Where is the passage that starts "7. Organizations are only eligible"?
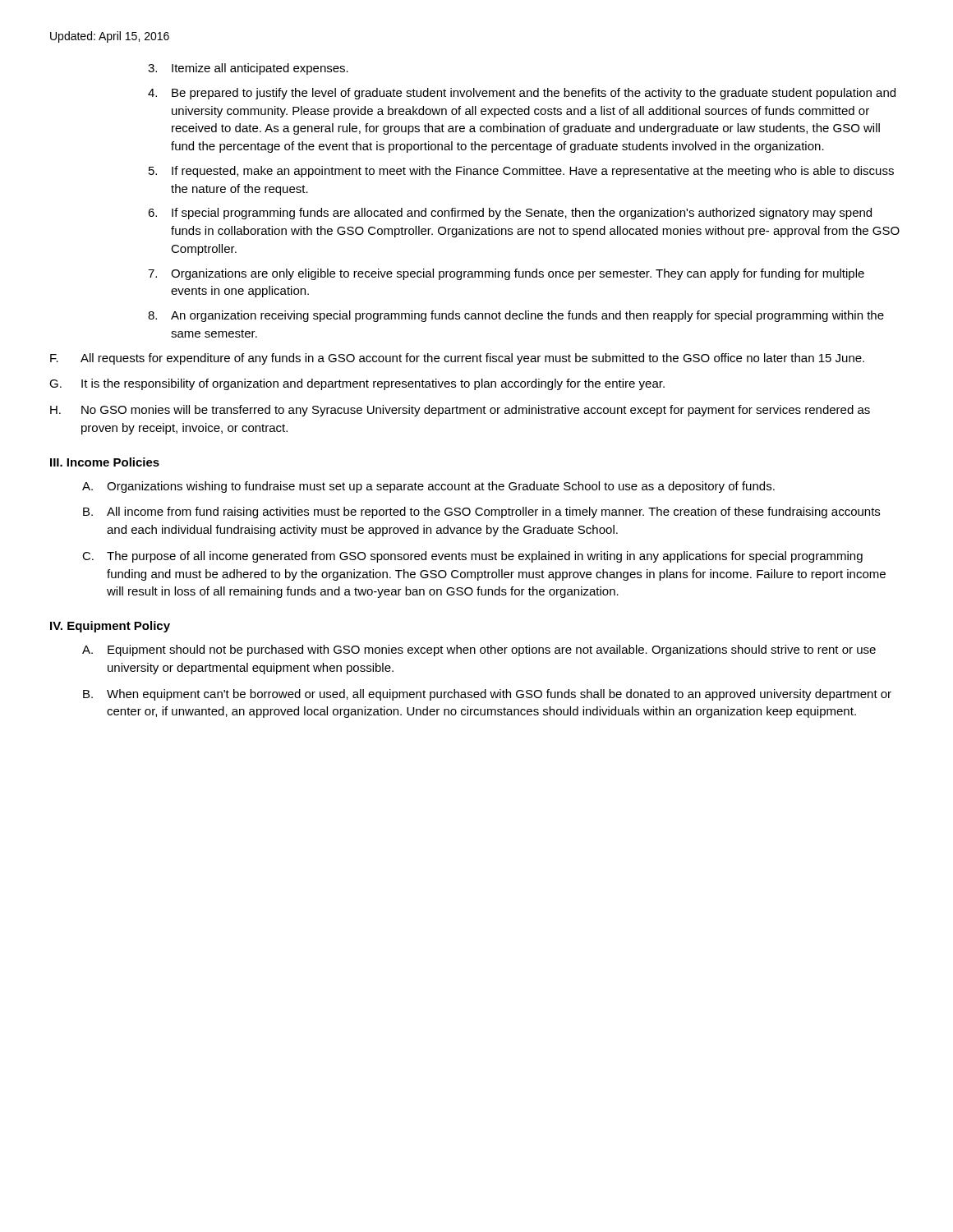The width and height of the screenshot is (953, 1232). coord(526,282)
